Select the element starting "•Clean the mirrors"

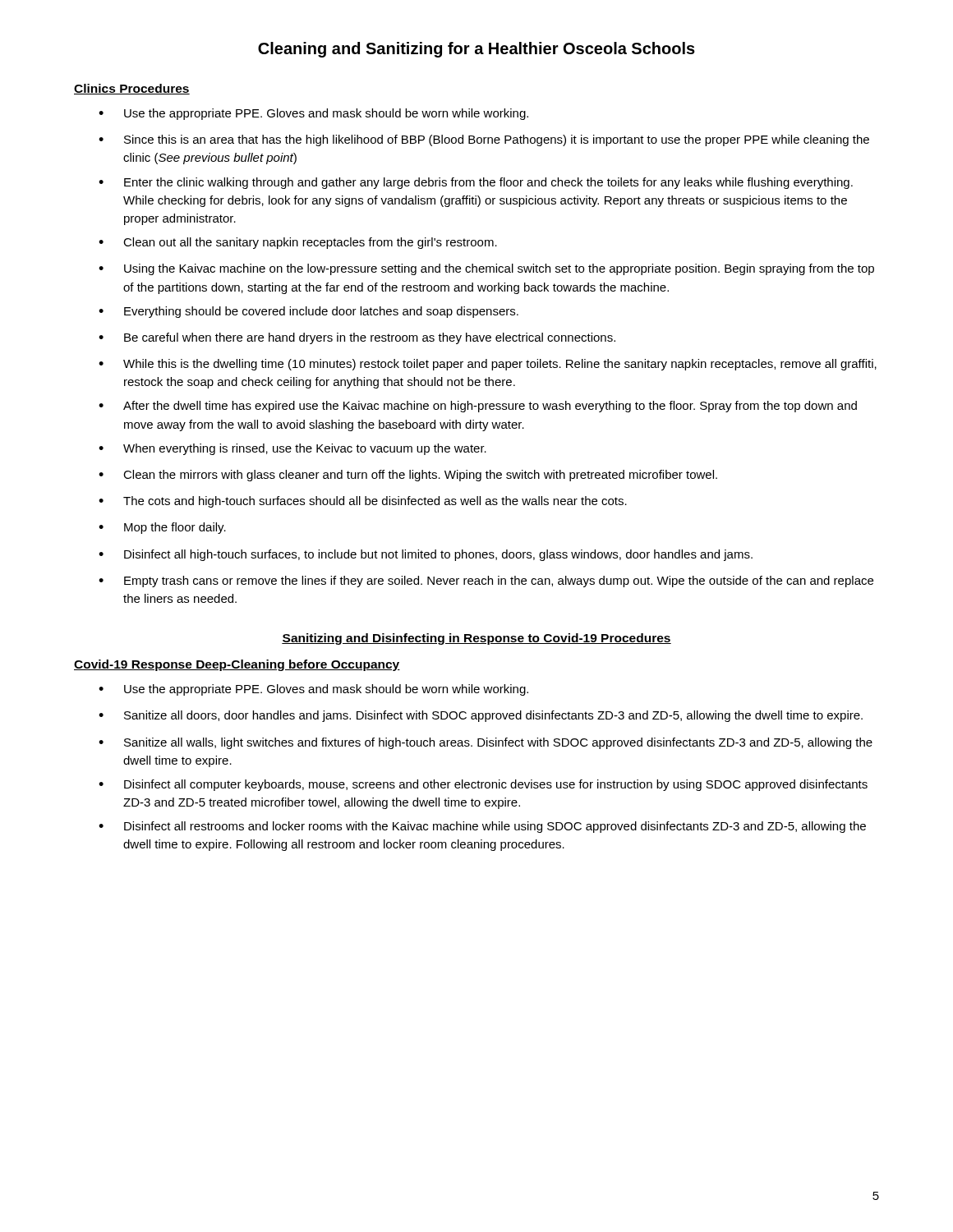[489, 476]
